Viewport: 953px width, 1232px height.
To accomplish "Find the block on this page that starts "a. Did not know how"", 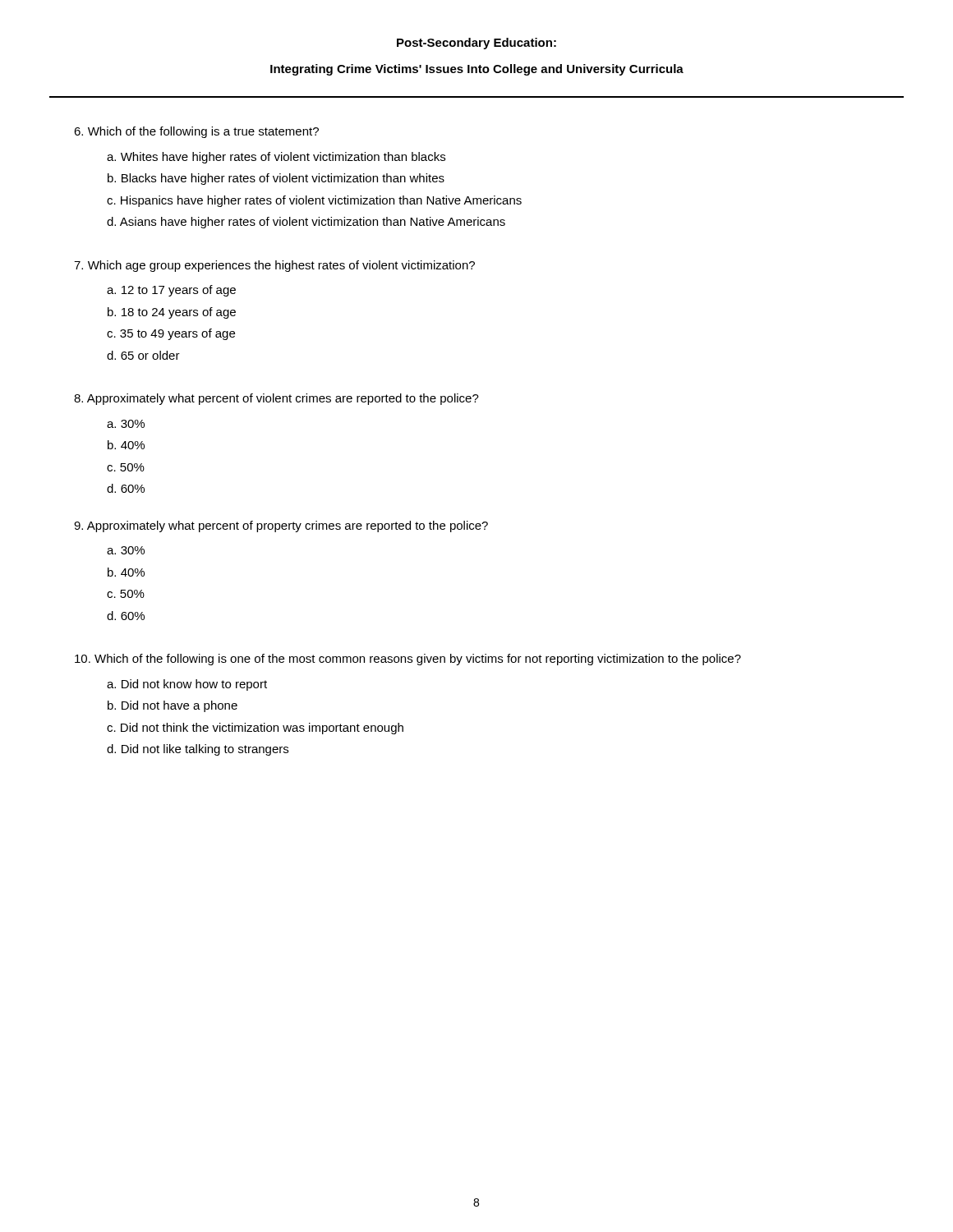I will 187,683.
